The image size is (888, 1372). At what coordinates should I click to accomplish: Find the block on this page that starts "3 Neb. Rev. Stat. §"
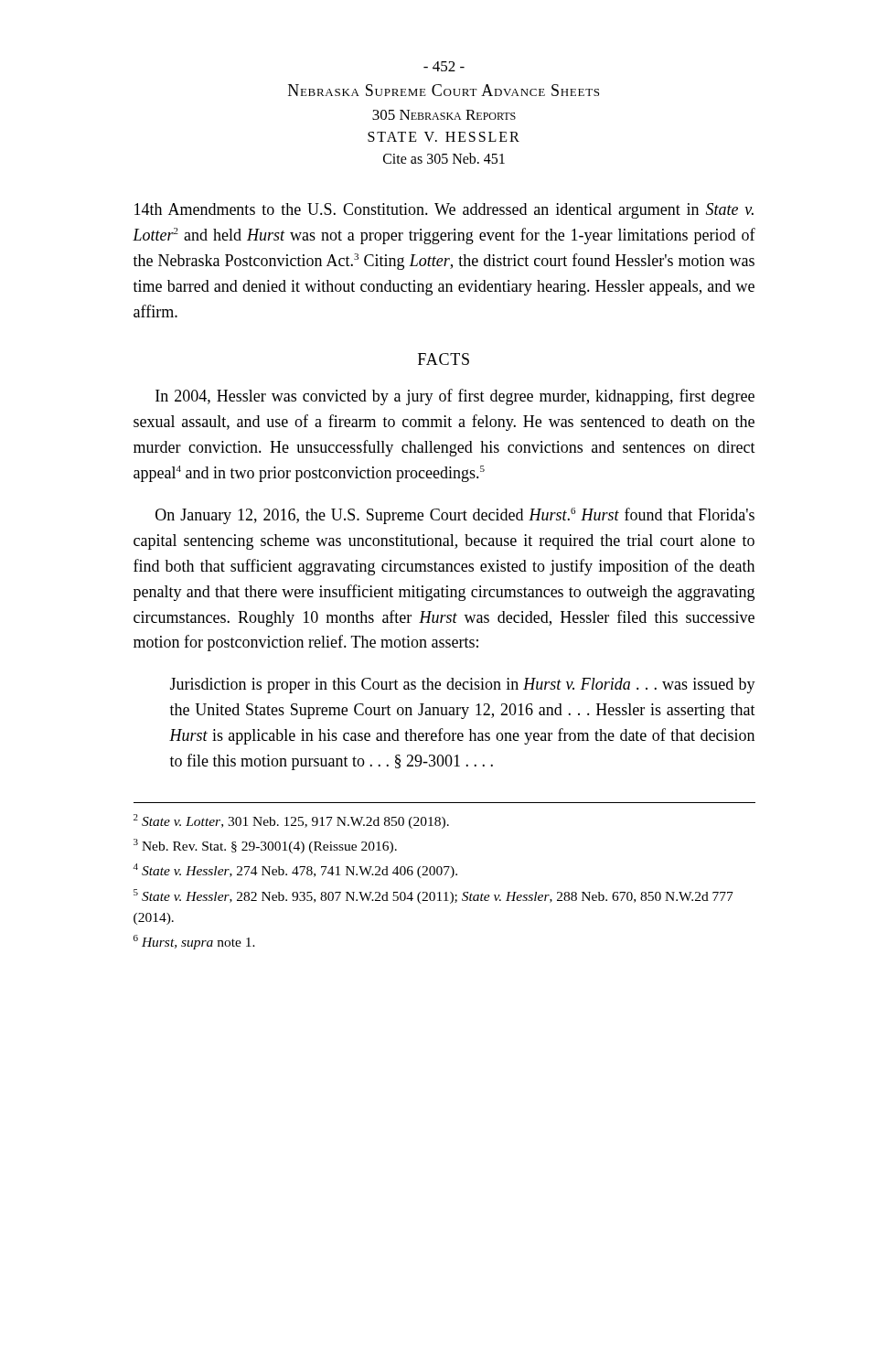click(265, 845)
